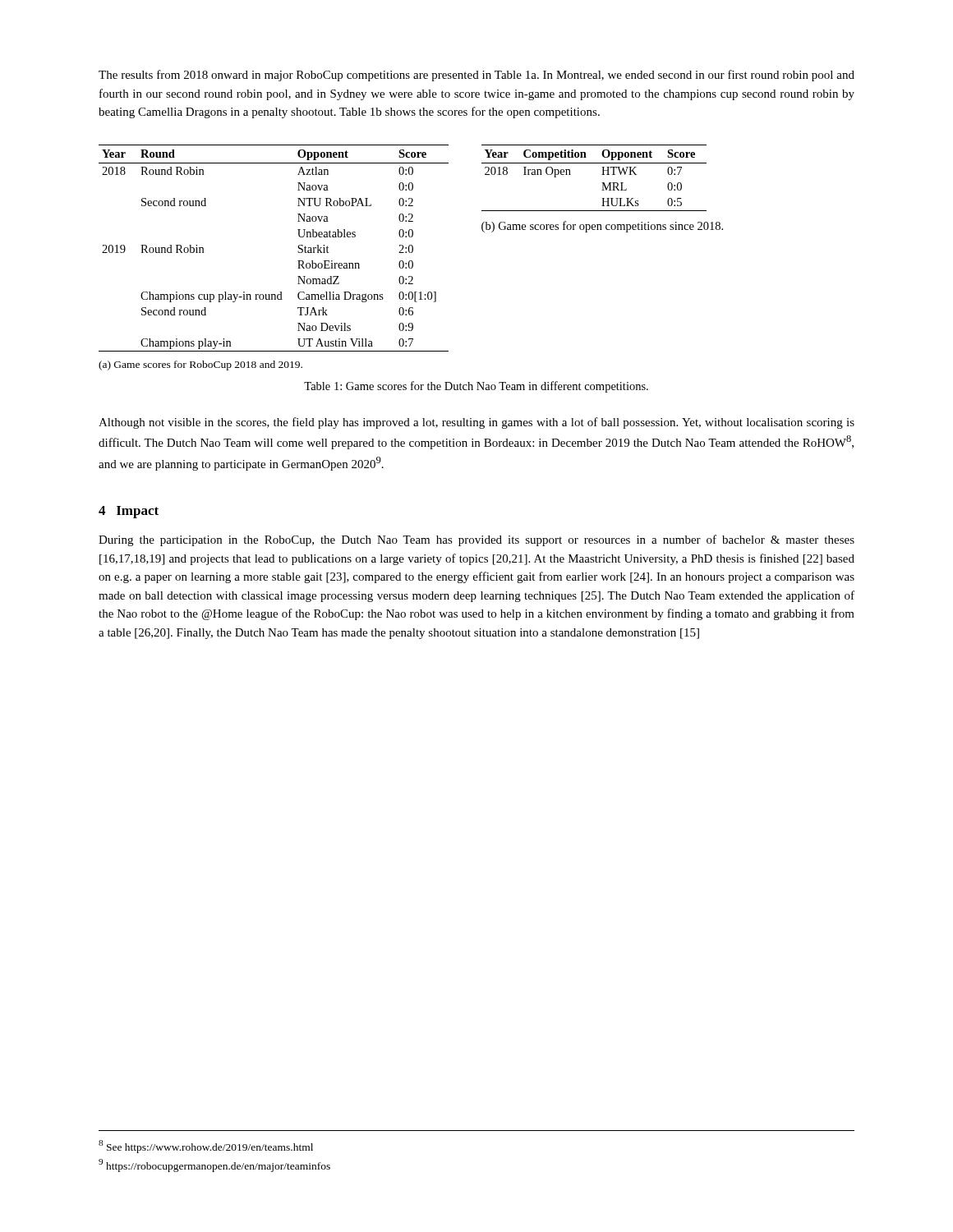Viewport: 953px width, 1232px height.
Task: Find the block on this page that starts "The results from"
Action: tap(476, 93)
